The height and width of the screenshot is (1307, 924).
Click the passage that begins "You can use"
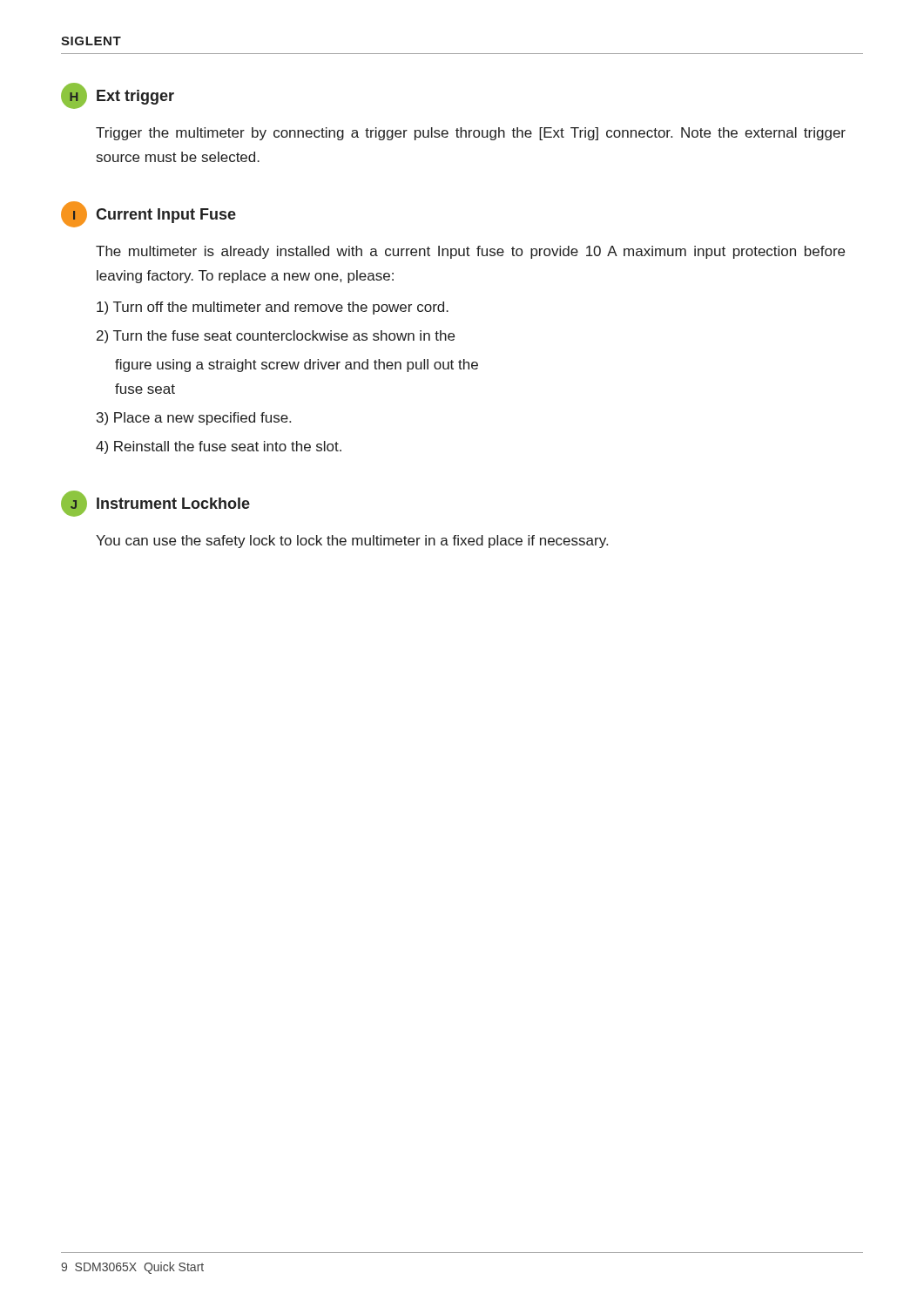pos(353,541)
